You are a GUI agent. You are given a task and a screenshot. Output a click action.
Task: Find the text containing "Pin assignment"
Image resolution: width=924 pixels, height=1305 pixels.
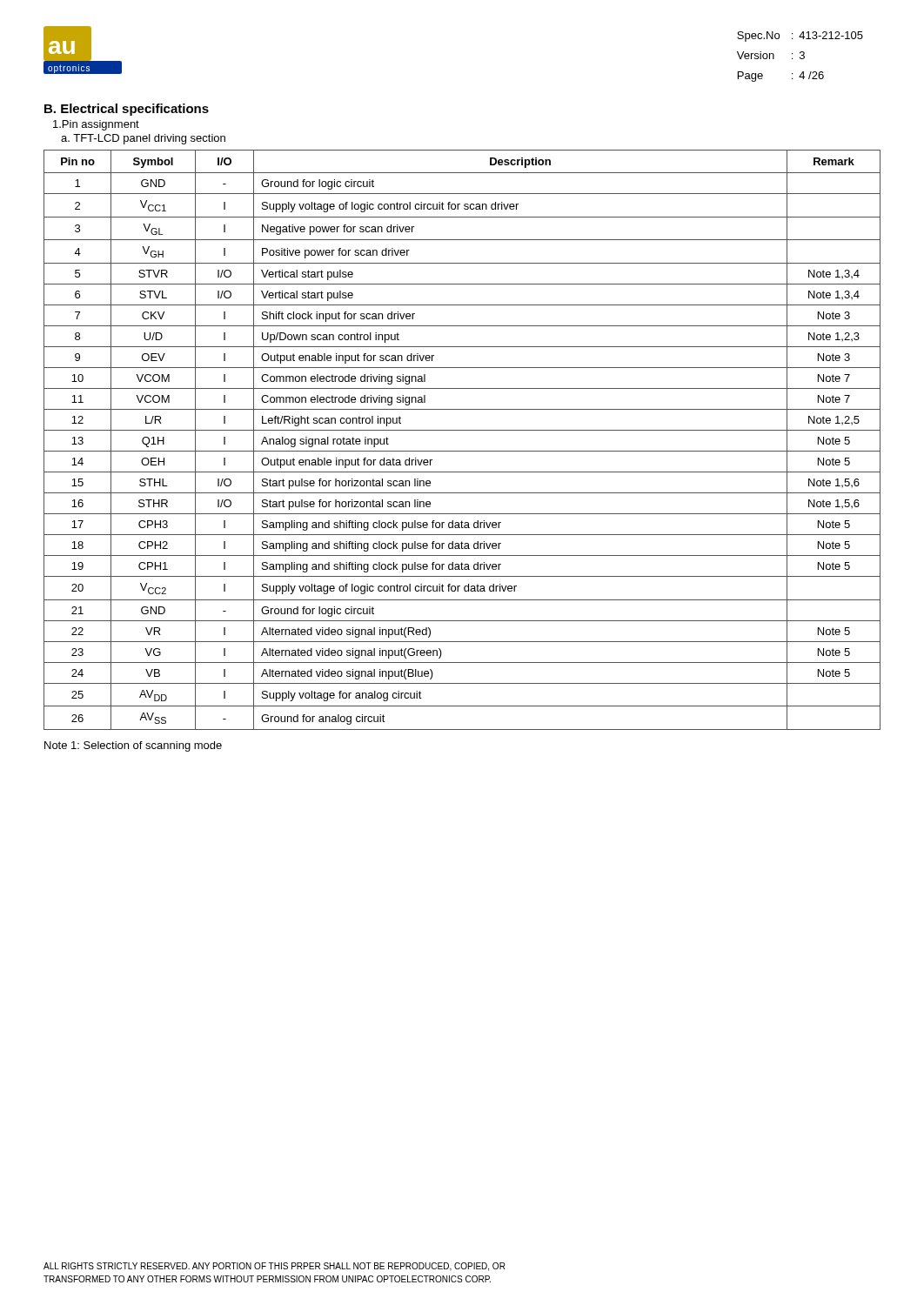click(x=96, y=124)
